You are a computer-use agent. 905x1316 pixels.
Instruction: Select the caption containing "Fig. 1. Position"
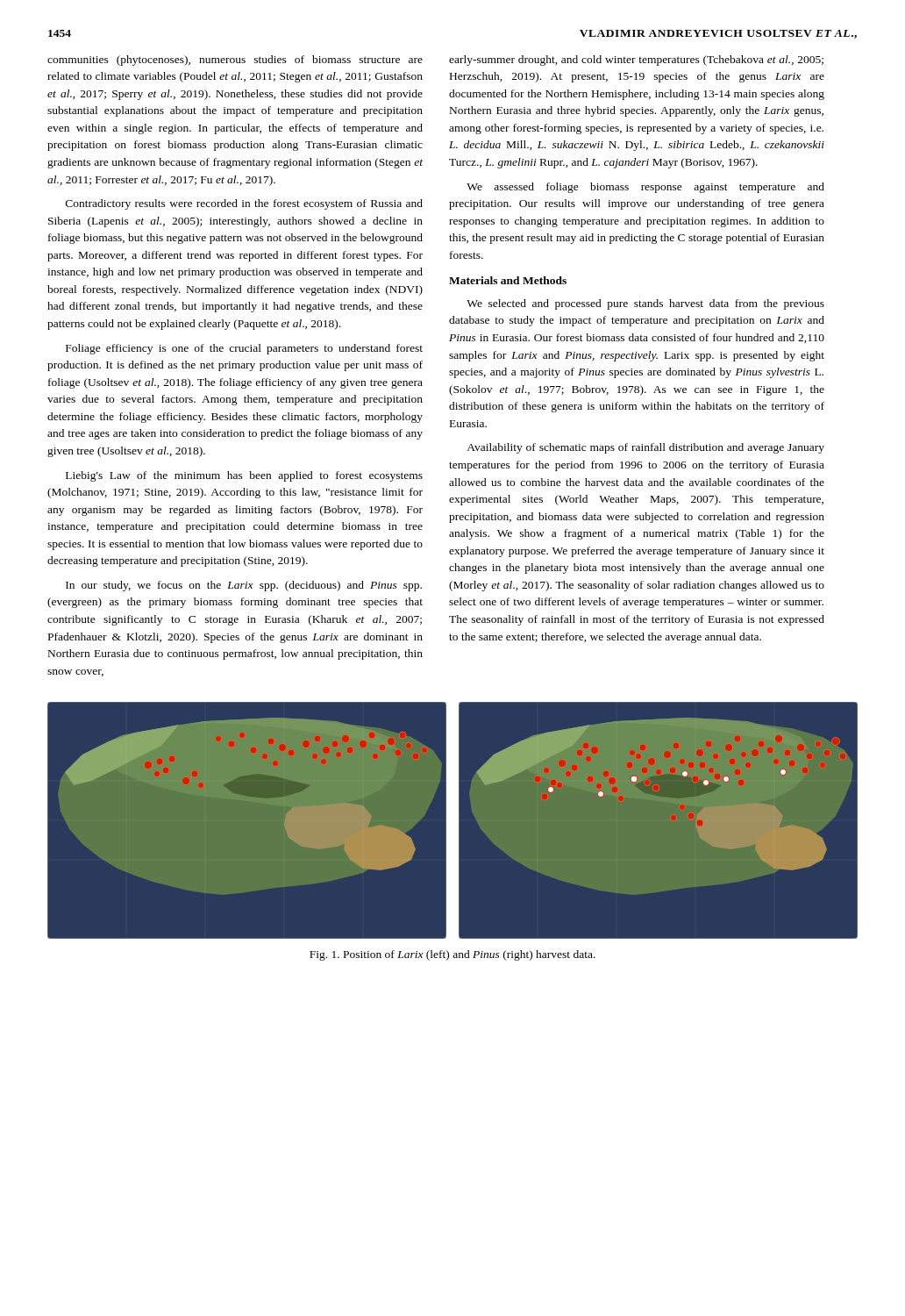(452, 954)
